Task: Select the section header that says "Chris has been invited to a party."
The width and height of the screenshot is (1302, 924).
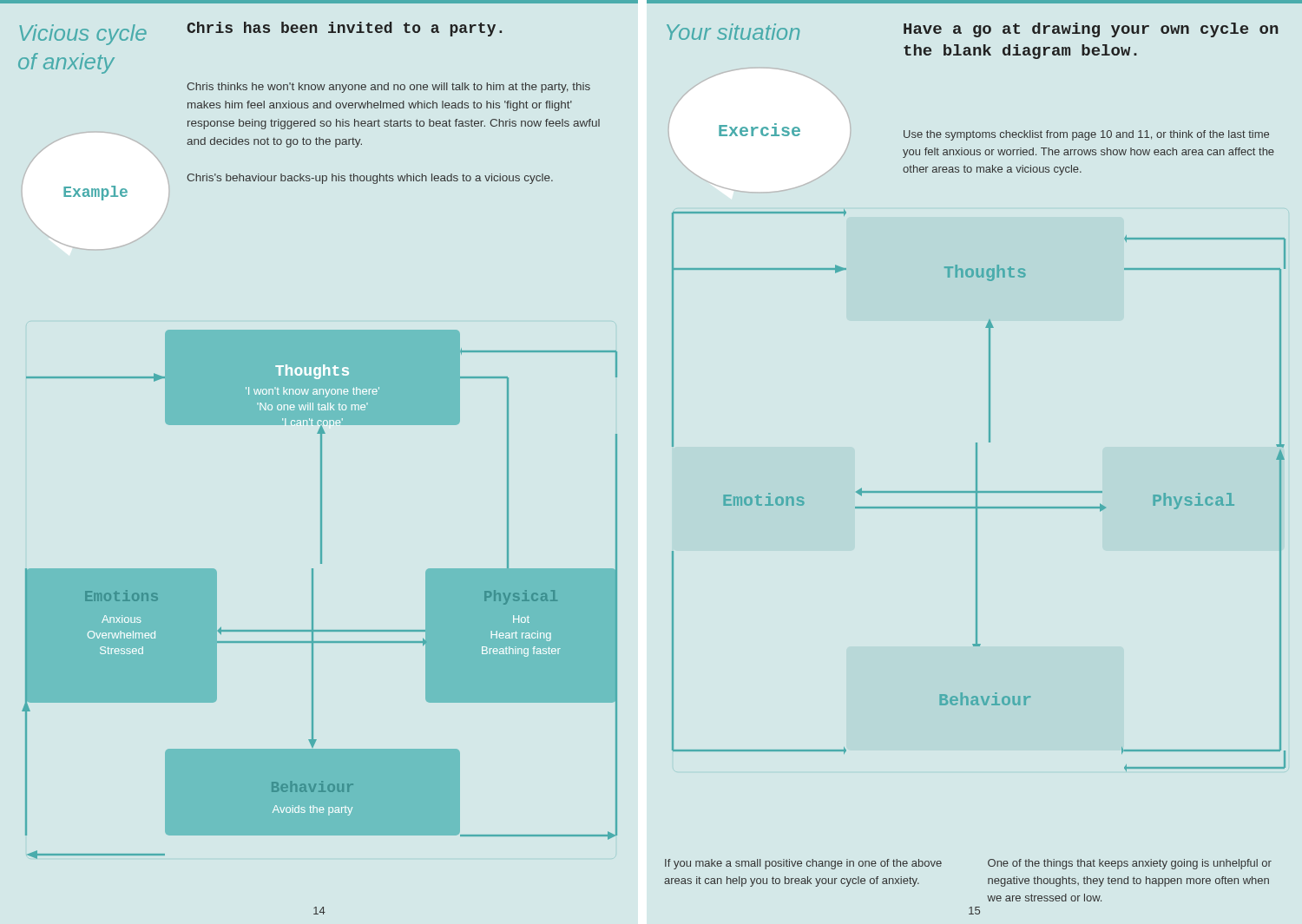Action: tap(346, 29)
